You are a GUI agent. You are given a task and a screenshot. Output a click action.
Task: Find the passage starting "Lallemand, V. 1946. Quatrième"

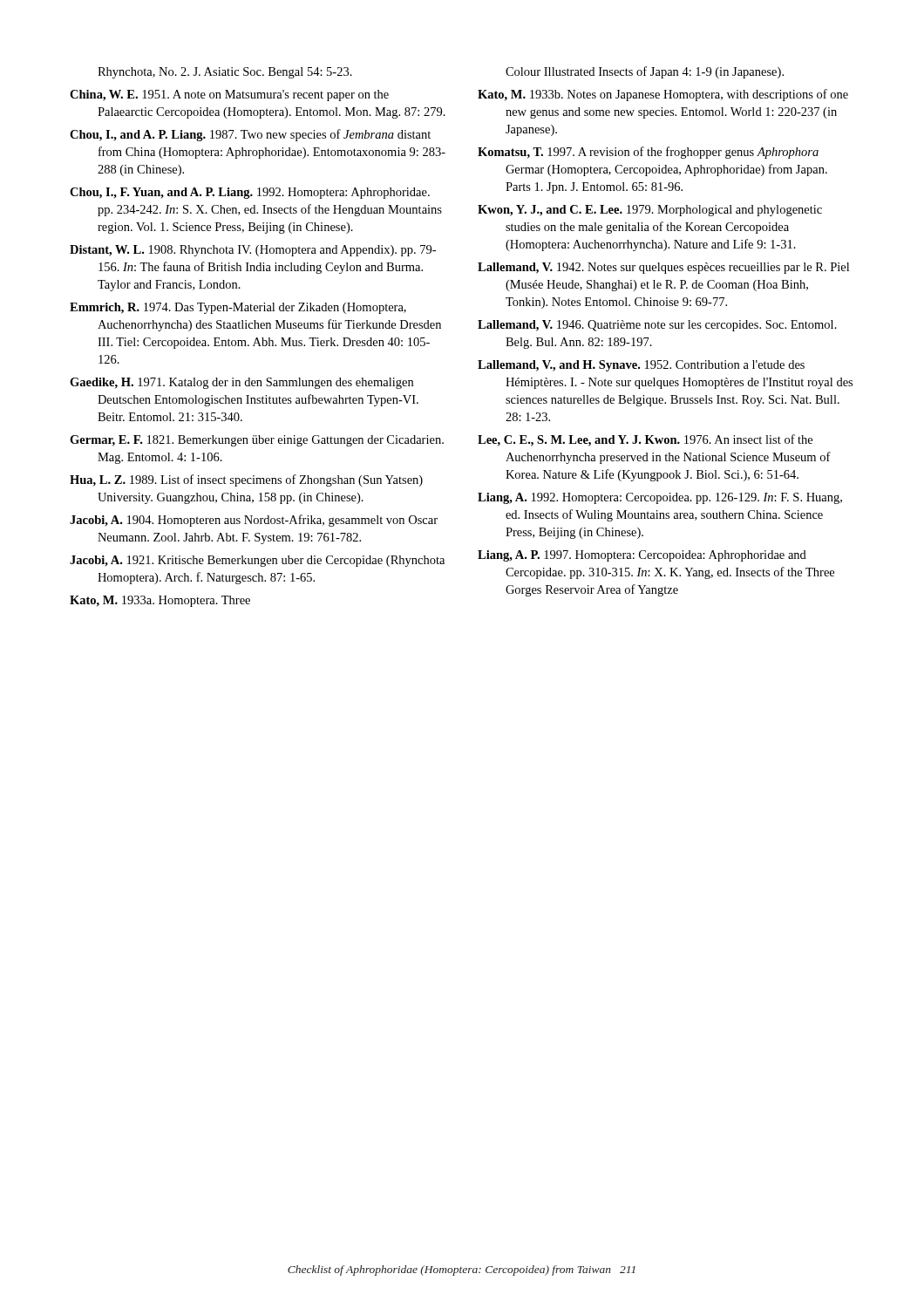coord(657,333)
